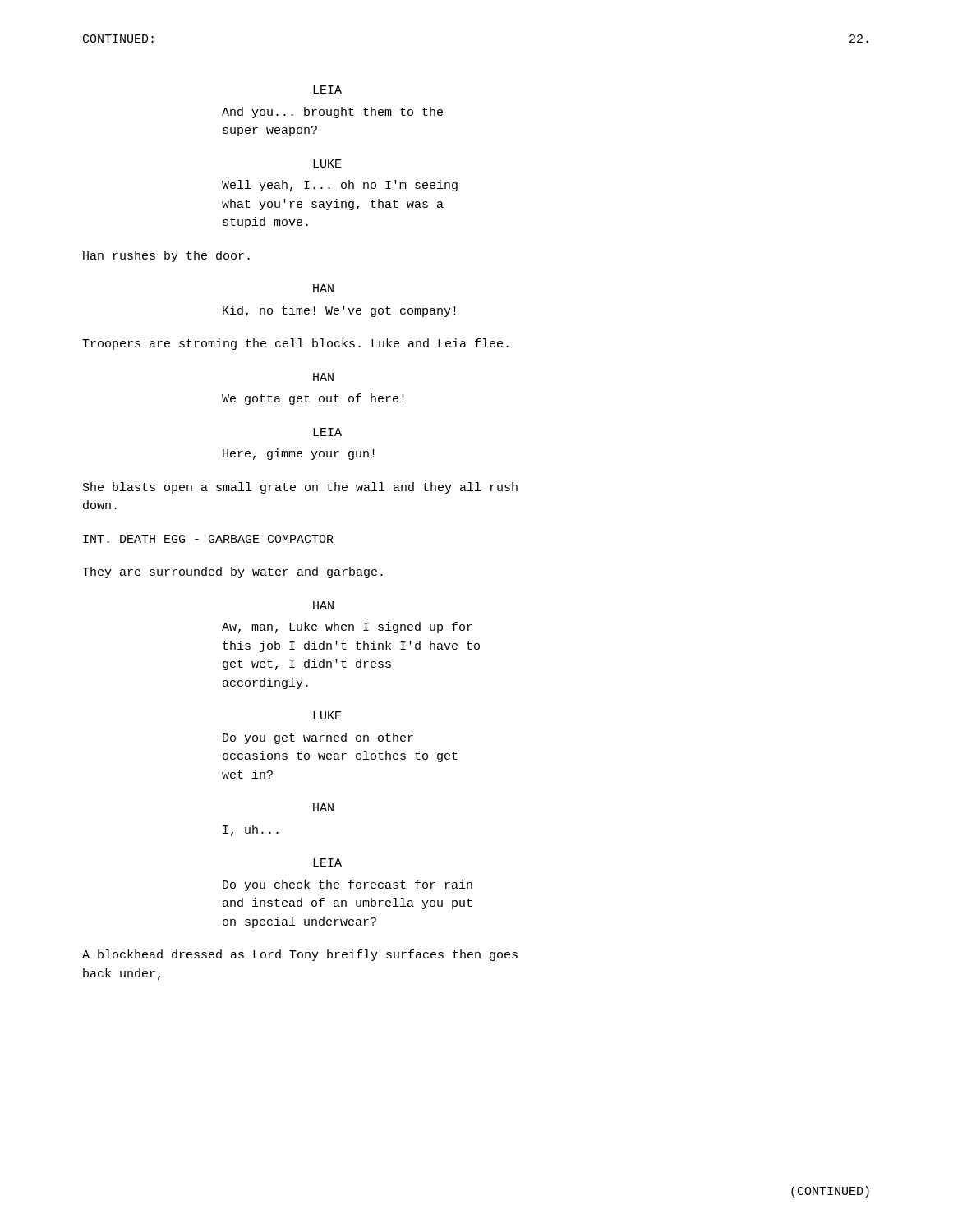Where is the passage that starts "LUKE Do you get warned on other occasions"?
953x1232 pixels.
click(x=327, y=715)
